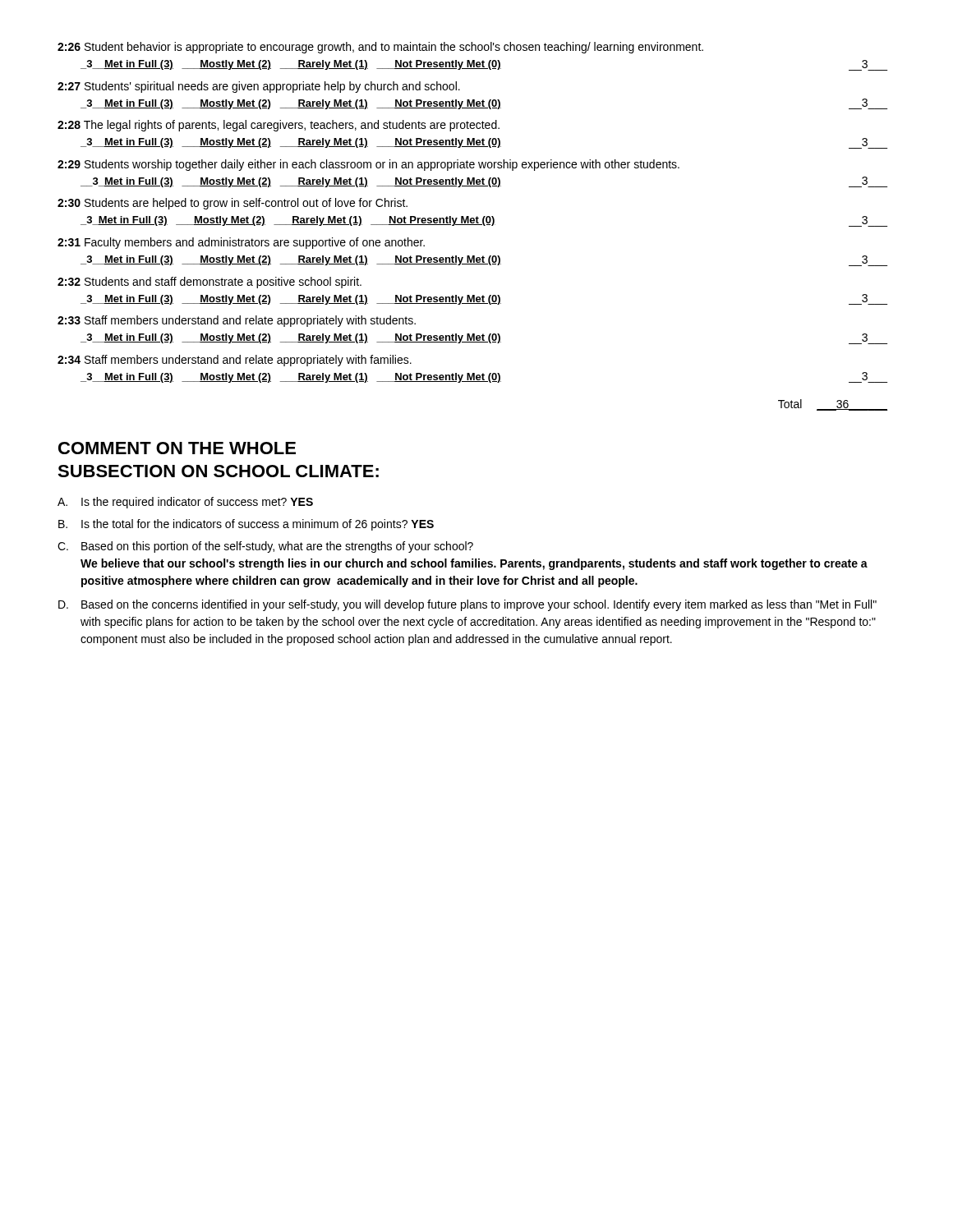953x1232 pixels.
Task: Point to the block beginning "C. Based on"
Action: (x=476, y=564)
